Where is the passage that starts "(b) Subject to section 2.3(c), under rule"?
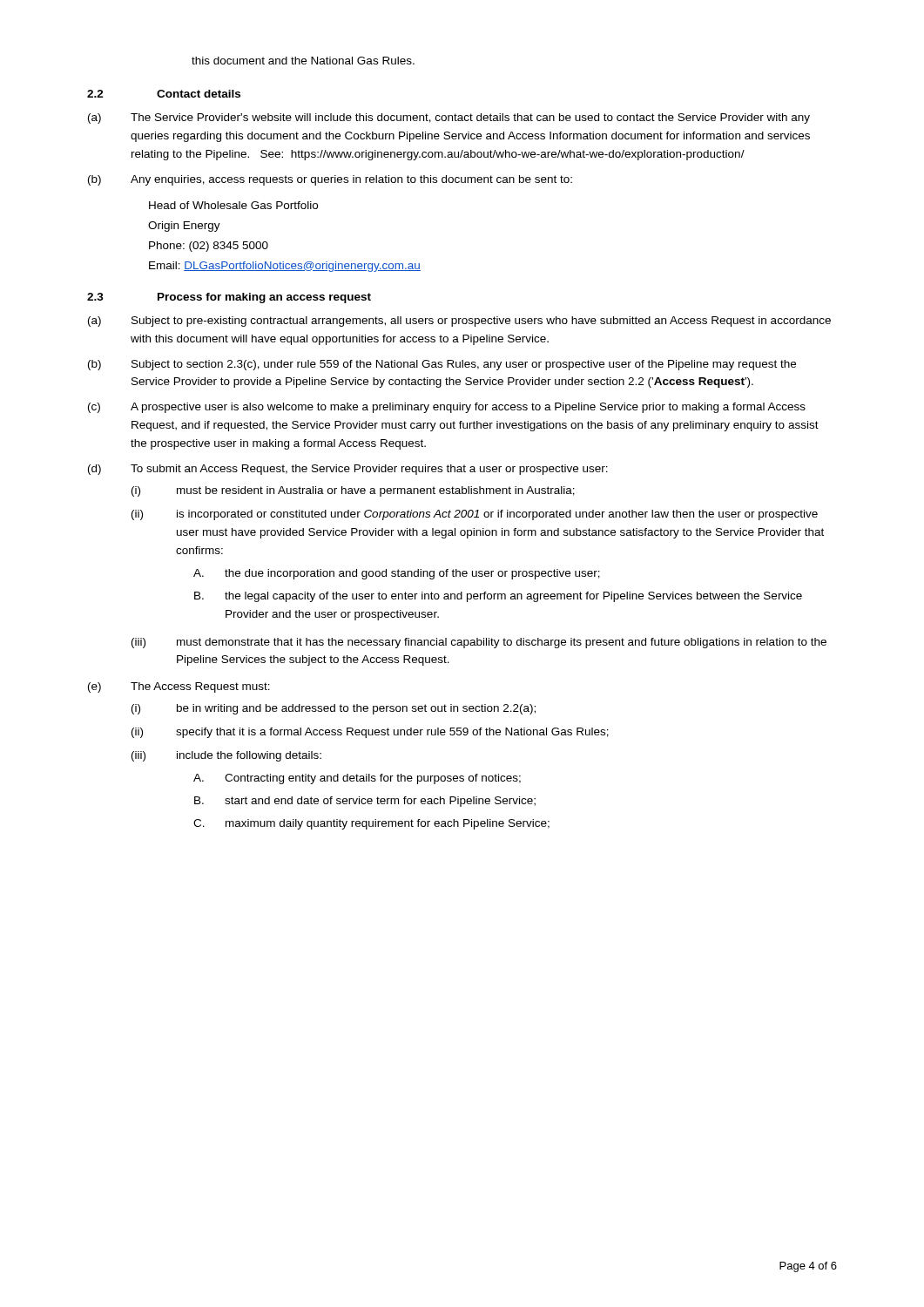924x1307 pixels. (x=462, y=373)
